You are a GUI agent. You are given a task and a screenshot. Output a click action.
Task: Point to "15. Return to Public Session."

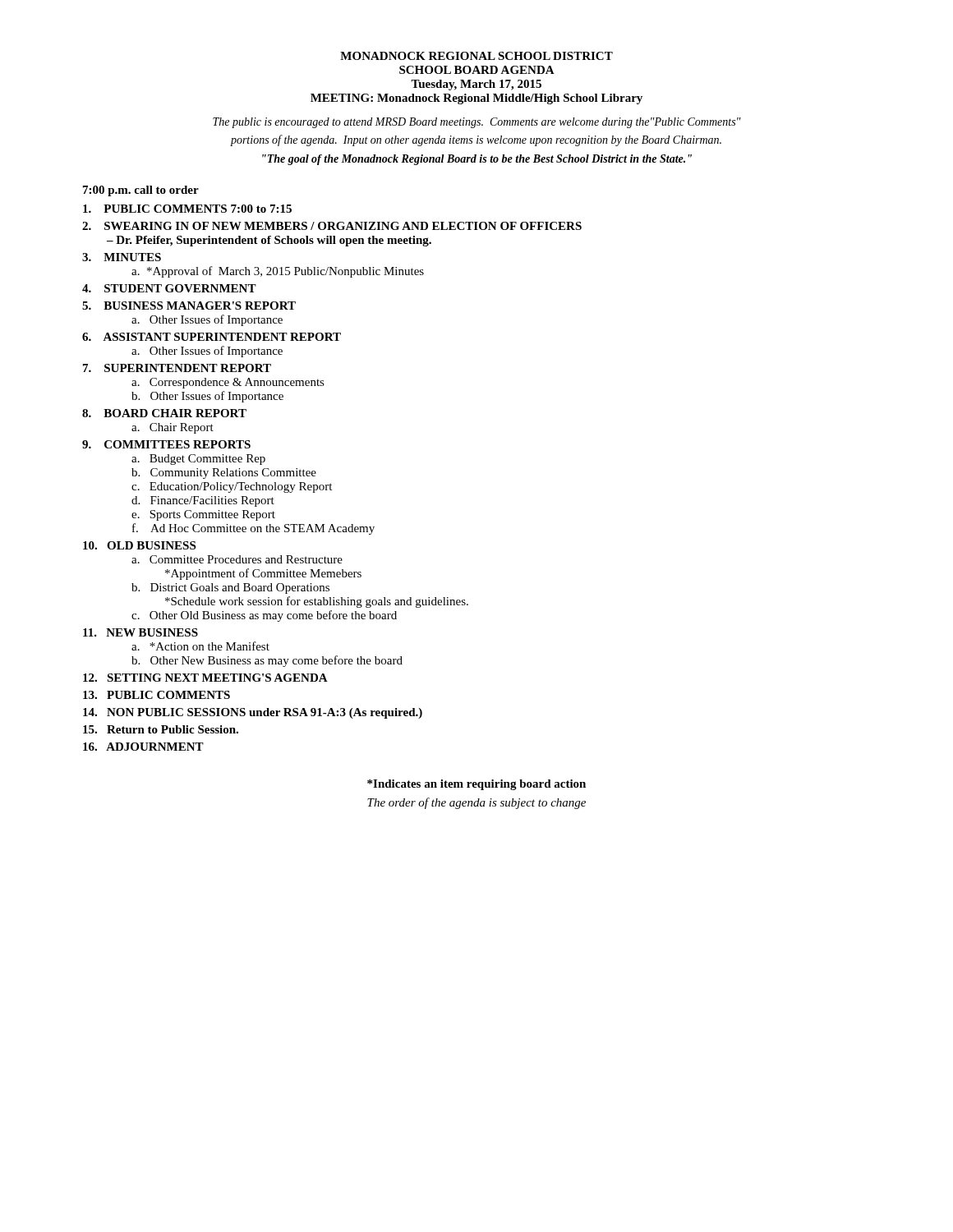161,729
